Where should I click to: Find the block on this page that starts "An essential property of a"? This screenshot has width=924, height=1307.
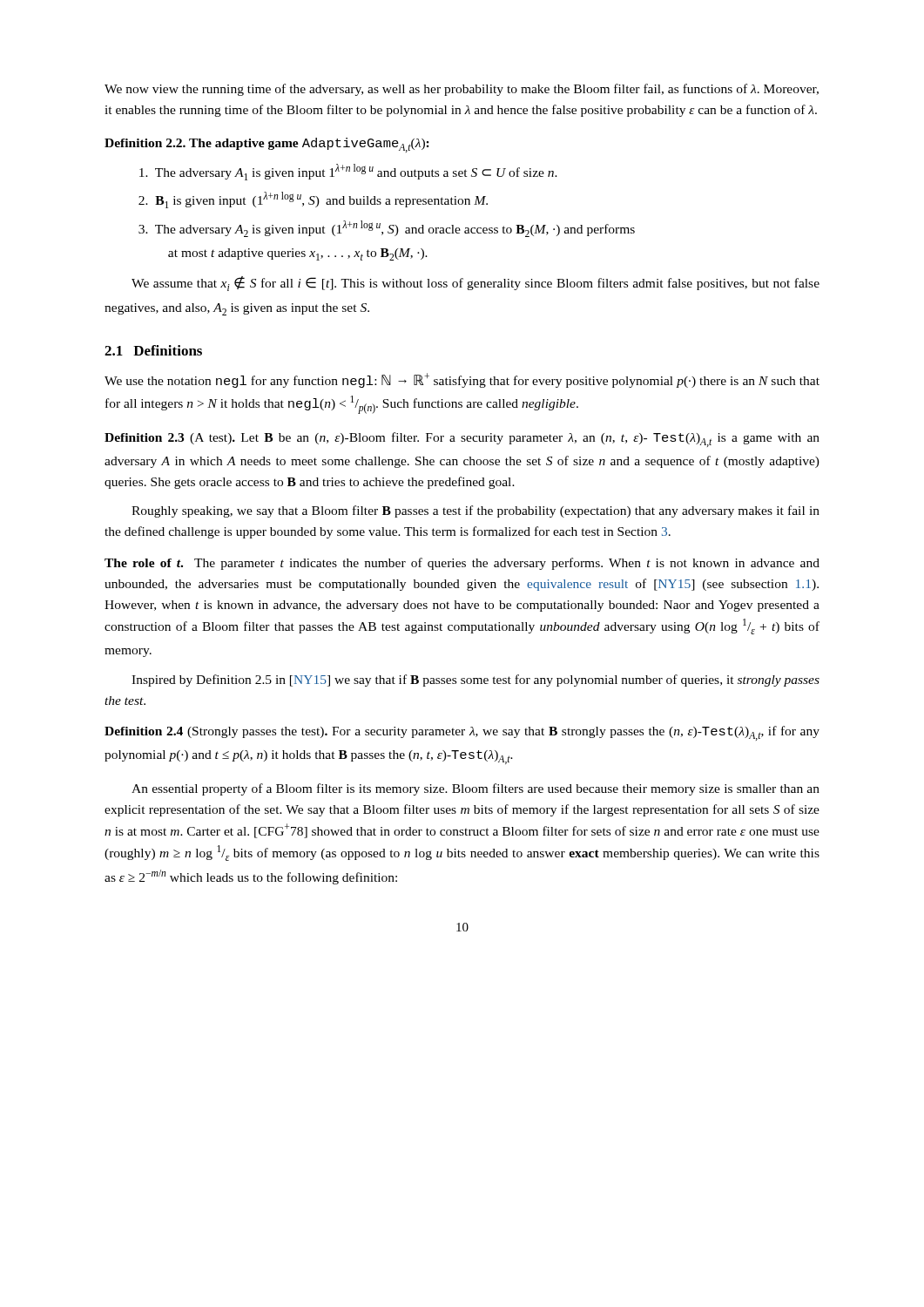tap(462, 833)
